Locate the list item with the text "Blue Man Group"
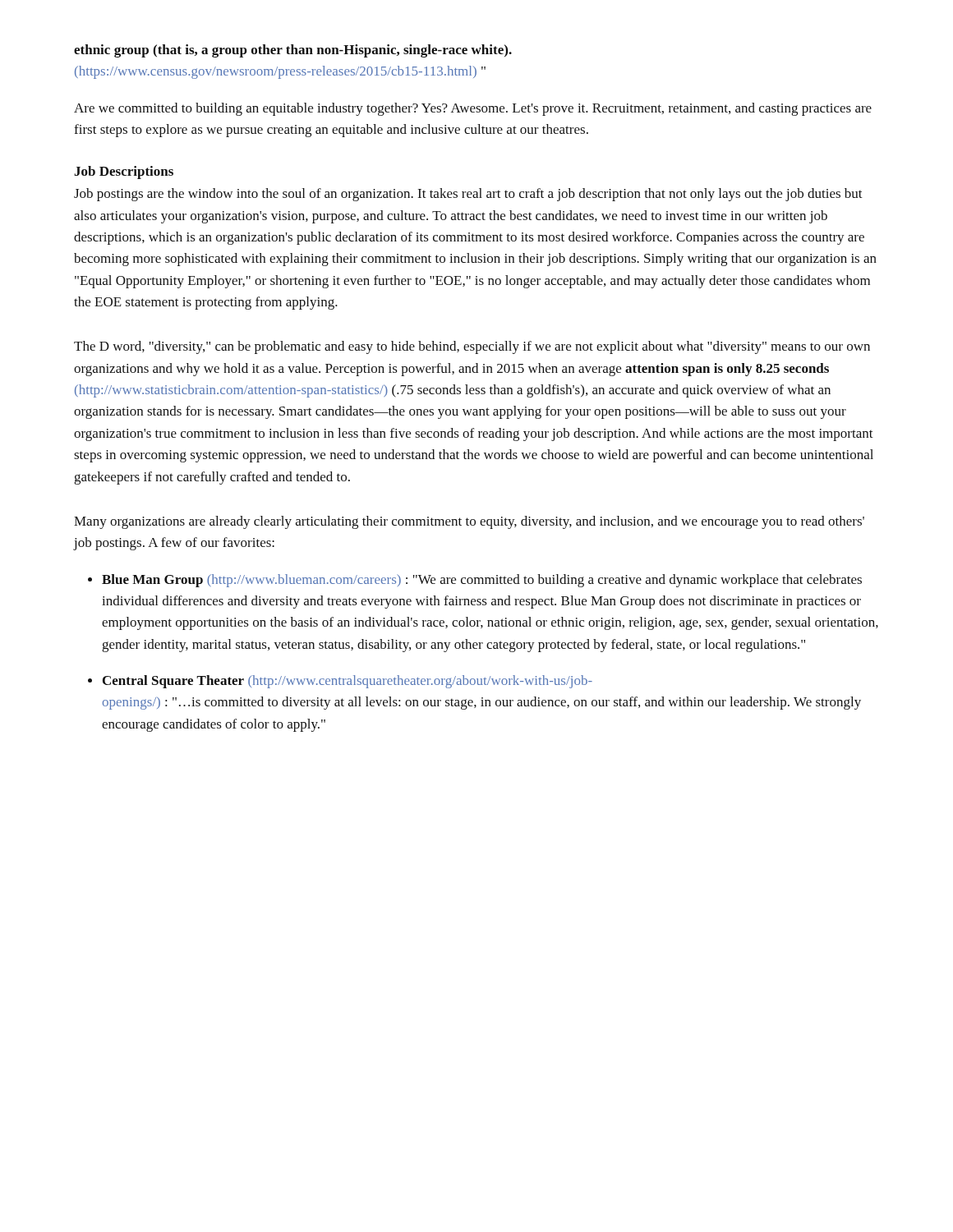 (x=490, y=612)
